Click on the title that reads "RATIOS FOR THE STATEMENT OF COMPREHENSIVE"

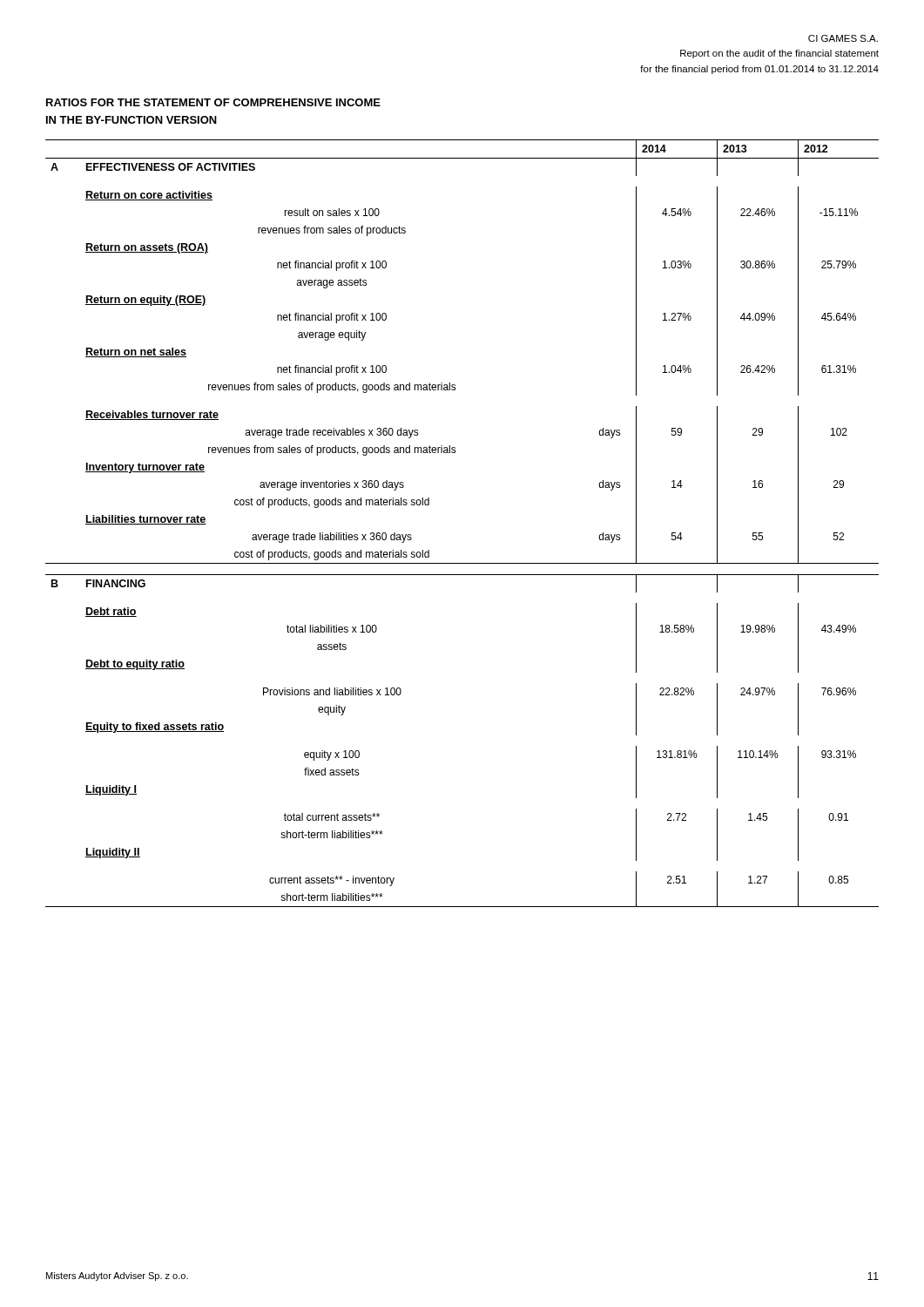213,111
